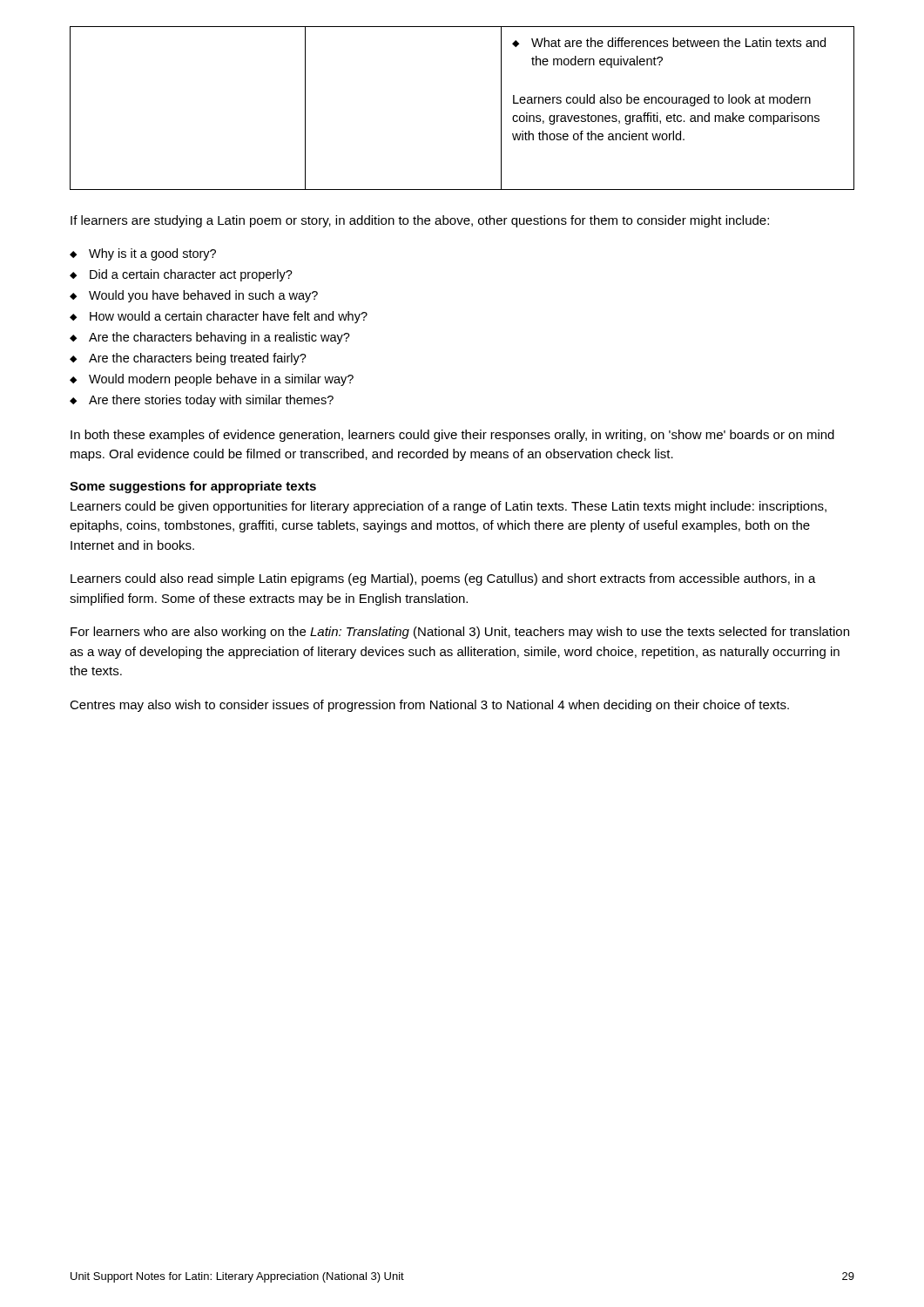This screenshot has height=1307, width=924.
Task: Locate the passage starting "Are the characters behaving in a realistic way?"
Action: (219, 337)
